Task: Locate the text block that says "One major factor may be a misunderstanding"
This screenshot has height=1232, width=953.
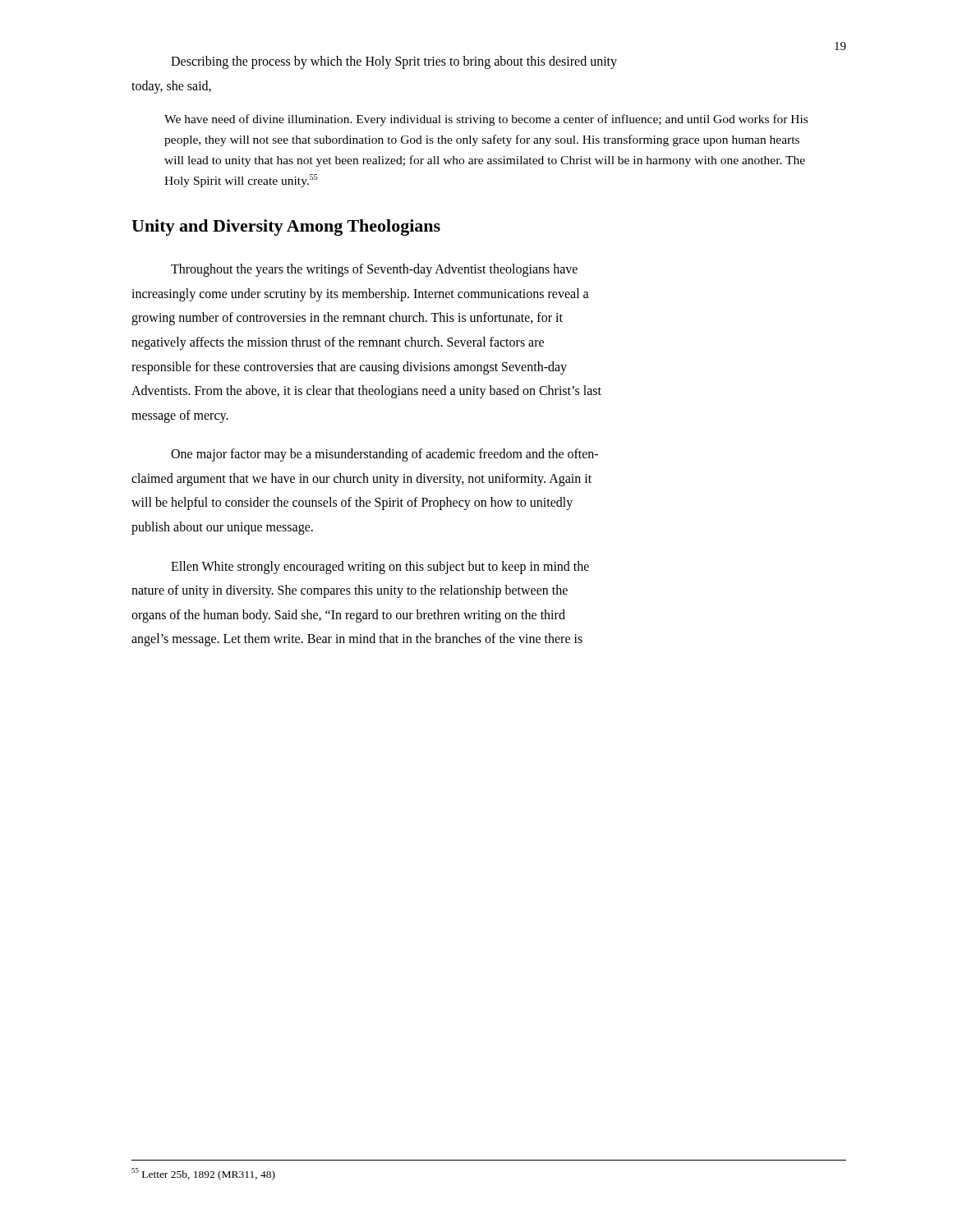Action: coord(365,488)
